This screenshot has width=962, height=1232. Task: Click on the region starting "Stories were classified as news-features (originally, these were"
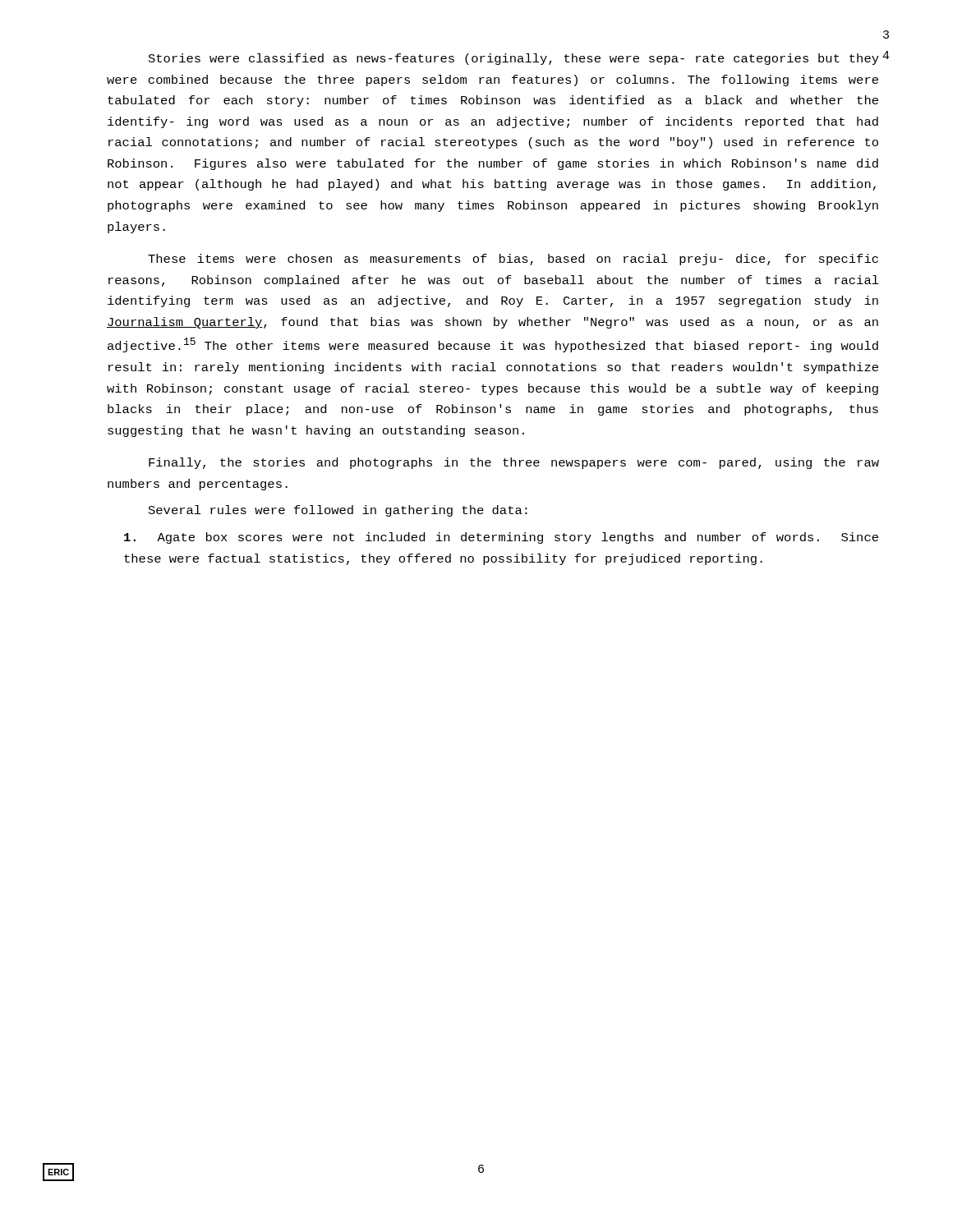pos(493,144)
